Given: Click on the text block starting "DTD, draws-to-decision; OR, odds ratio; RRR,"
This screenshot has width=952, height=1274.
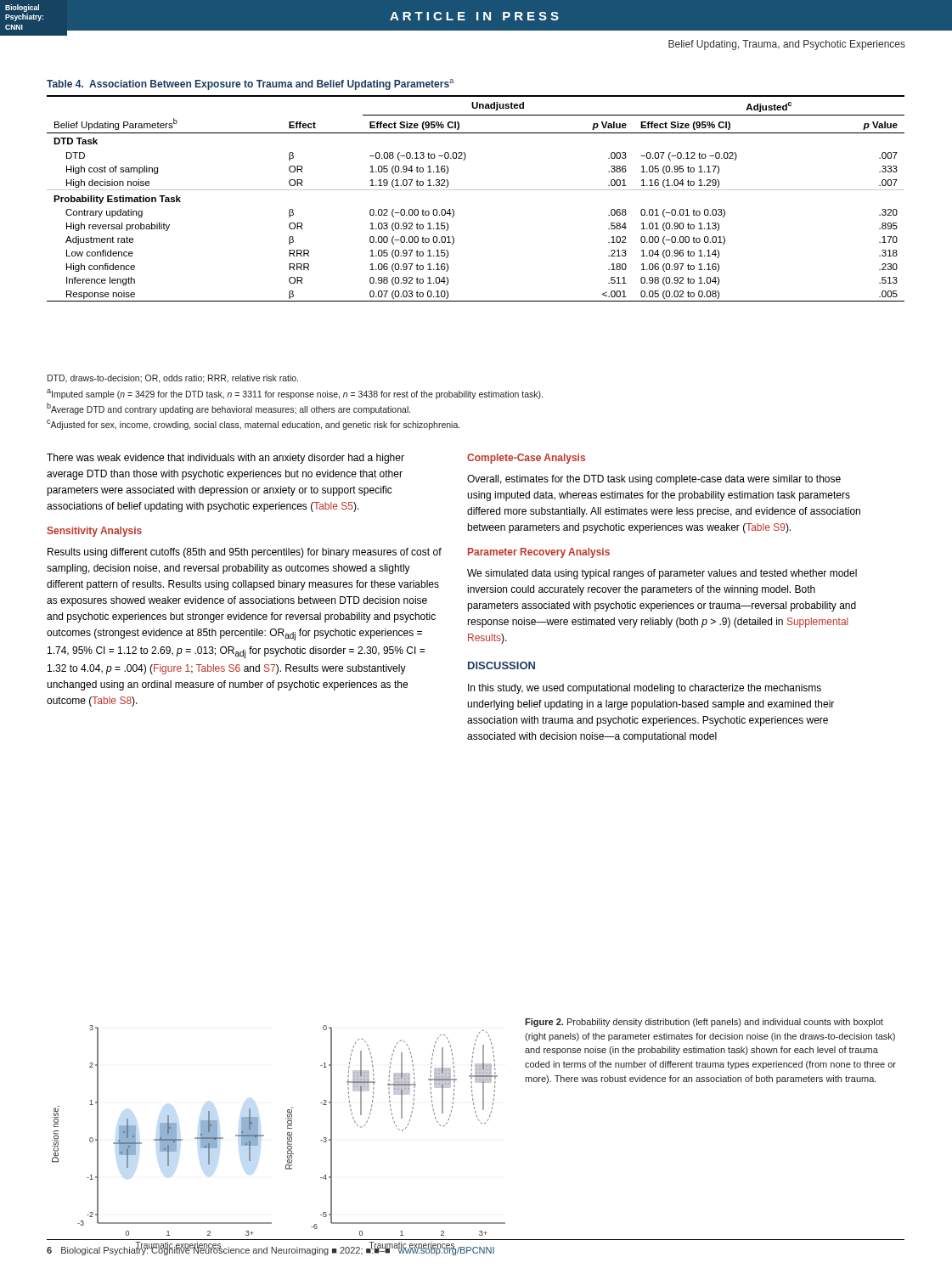Looking at the screenshot, I should pos(173,378).
